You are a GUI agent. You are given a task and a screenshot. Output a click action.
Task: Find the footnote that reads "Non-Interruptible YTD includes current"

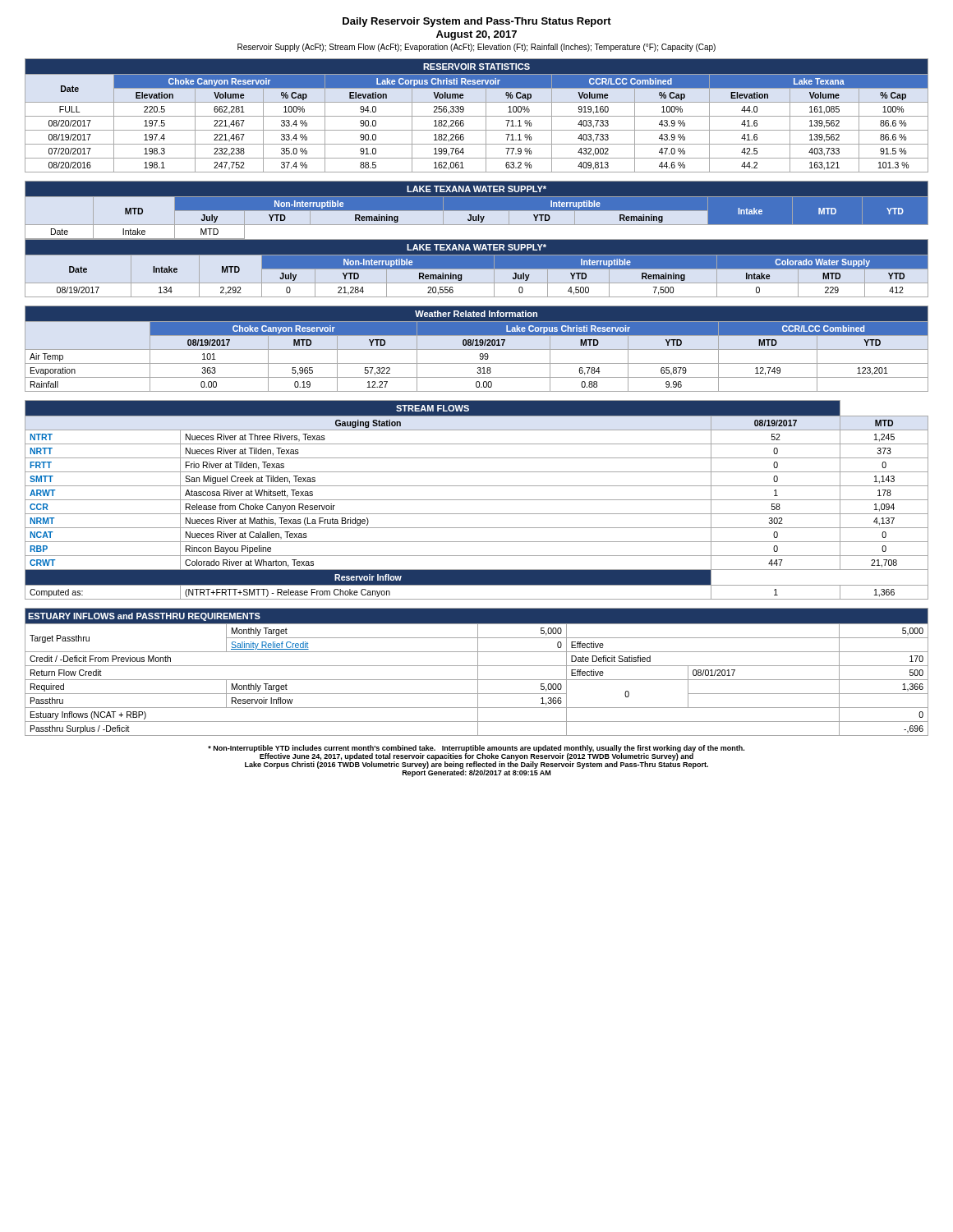click(x=476, y=761)
